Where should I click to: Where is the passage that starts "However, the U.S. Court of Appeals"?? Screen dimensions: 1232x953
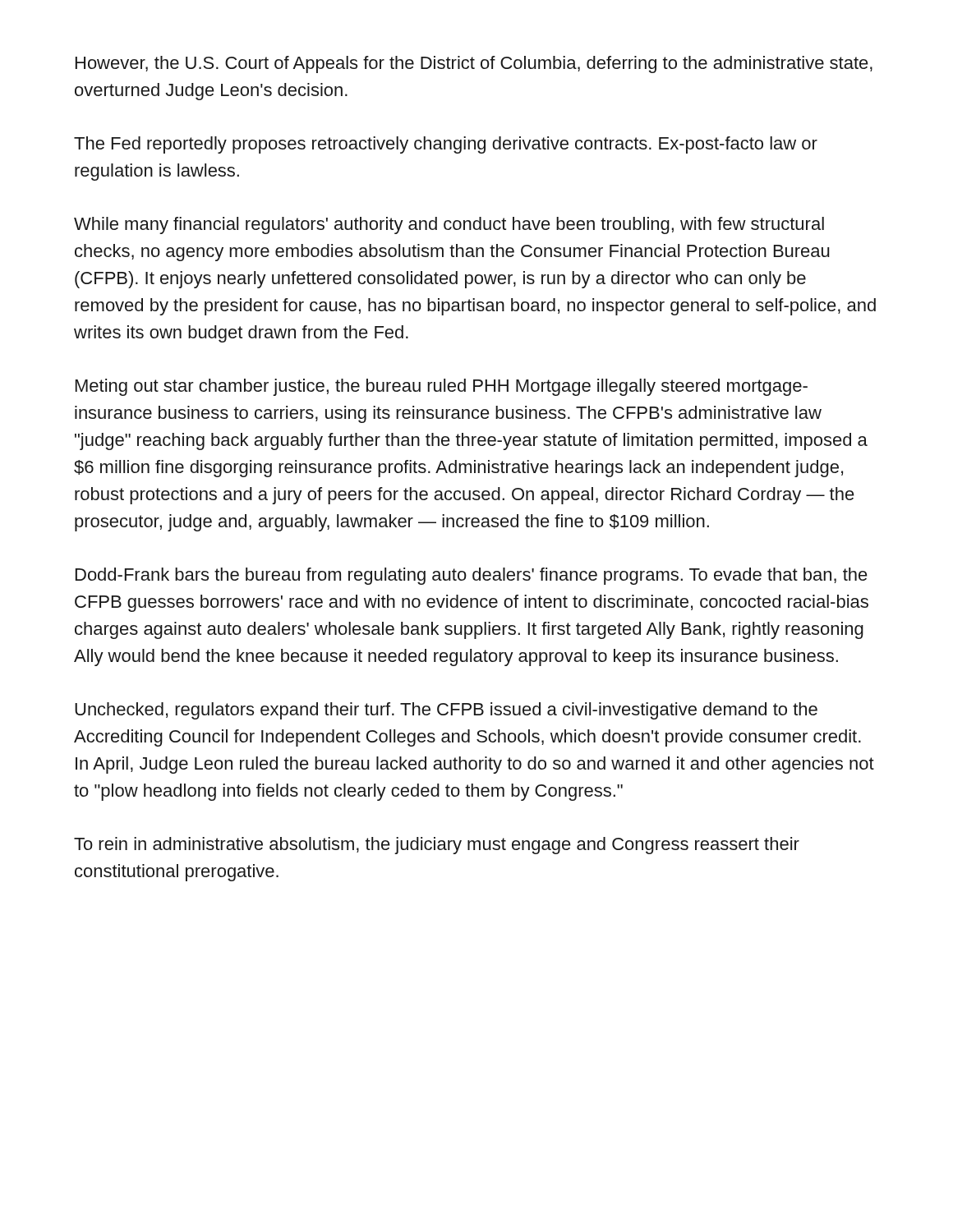(474, 76)
